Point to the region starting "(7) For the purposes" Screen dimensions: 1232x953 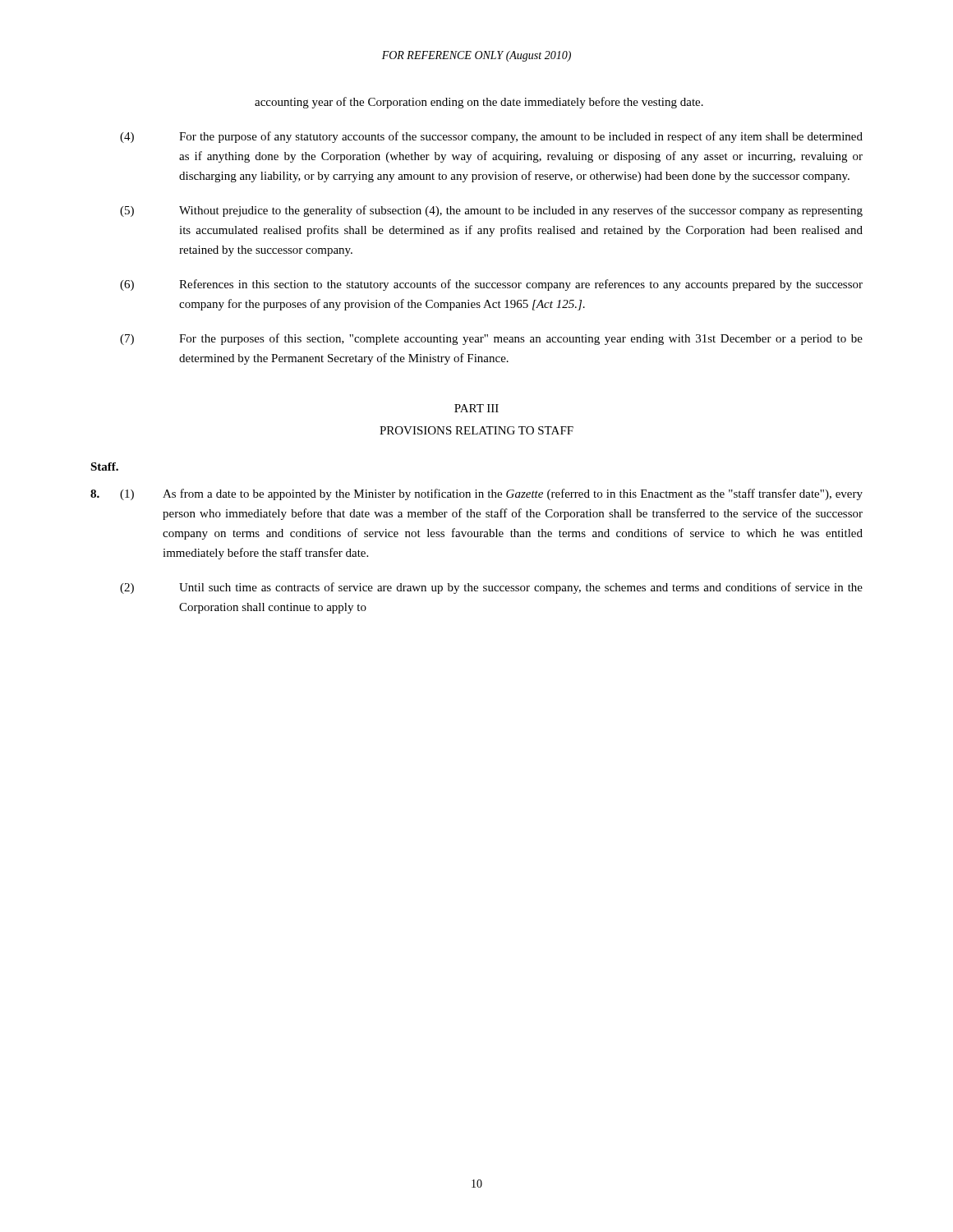(x=476, y=348)
